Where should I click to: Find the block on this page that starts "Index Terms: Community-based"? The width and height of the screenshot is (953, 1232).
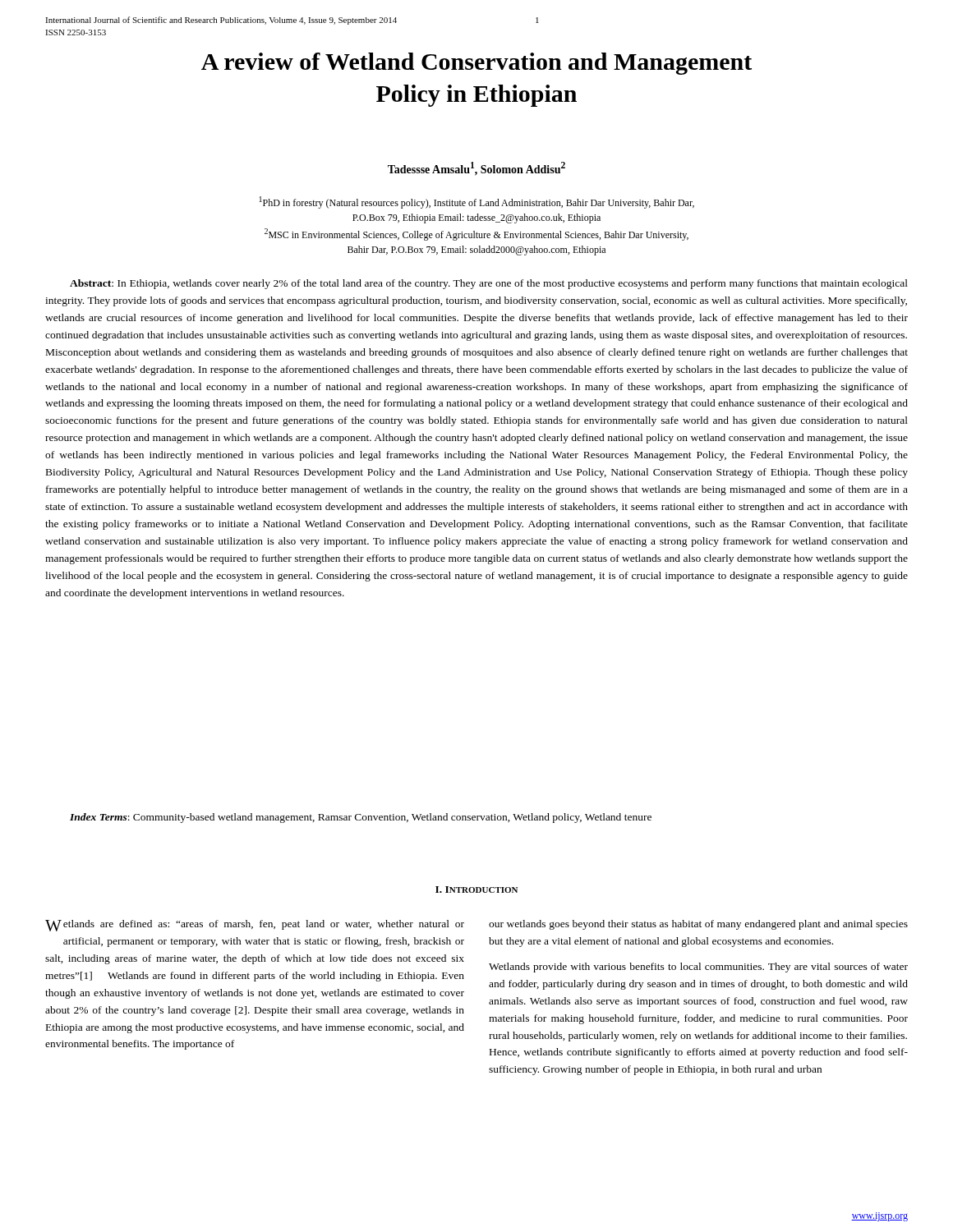tap(476, 818)
